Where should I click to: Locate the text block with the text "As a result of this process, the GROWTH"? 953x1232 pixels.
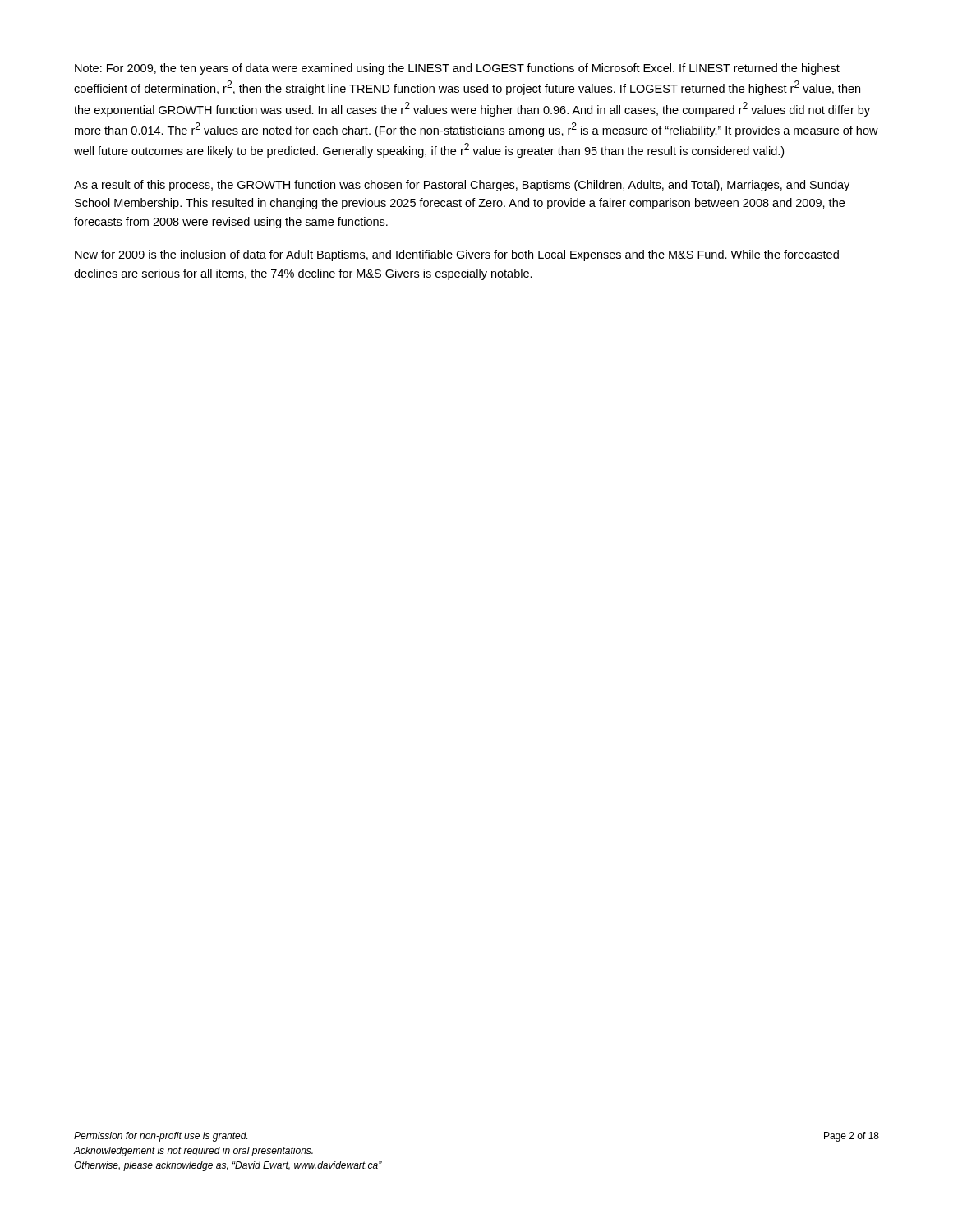point(462,203)
